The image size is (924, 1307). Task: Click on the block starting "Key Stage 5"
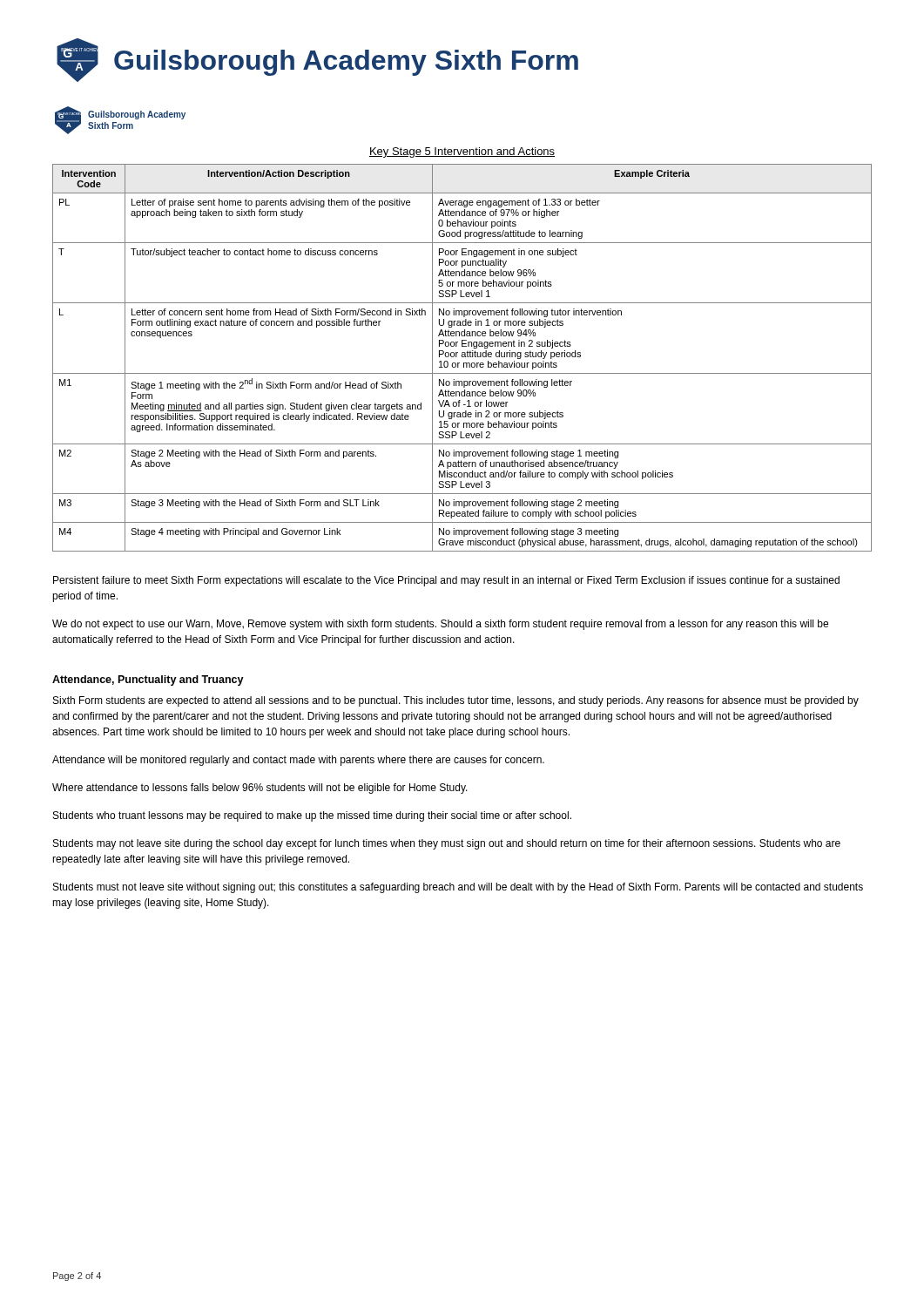coord(462,151)
